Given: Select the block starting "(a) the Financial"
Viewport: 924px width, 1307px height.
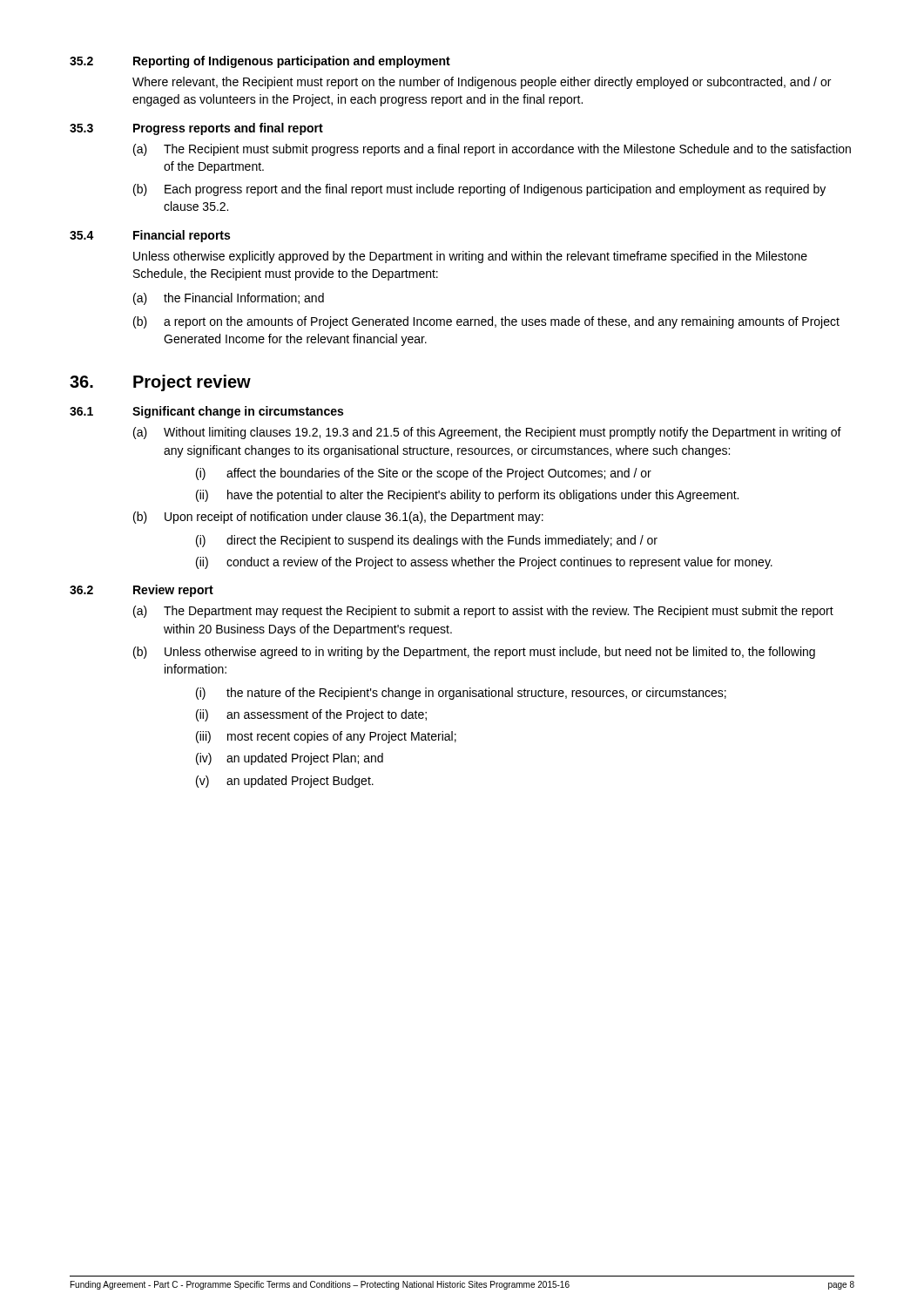Looking at the screenshot, I should [x=229, y=299].
